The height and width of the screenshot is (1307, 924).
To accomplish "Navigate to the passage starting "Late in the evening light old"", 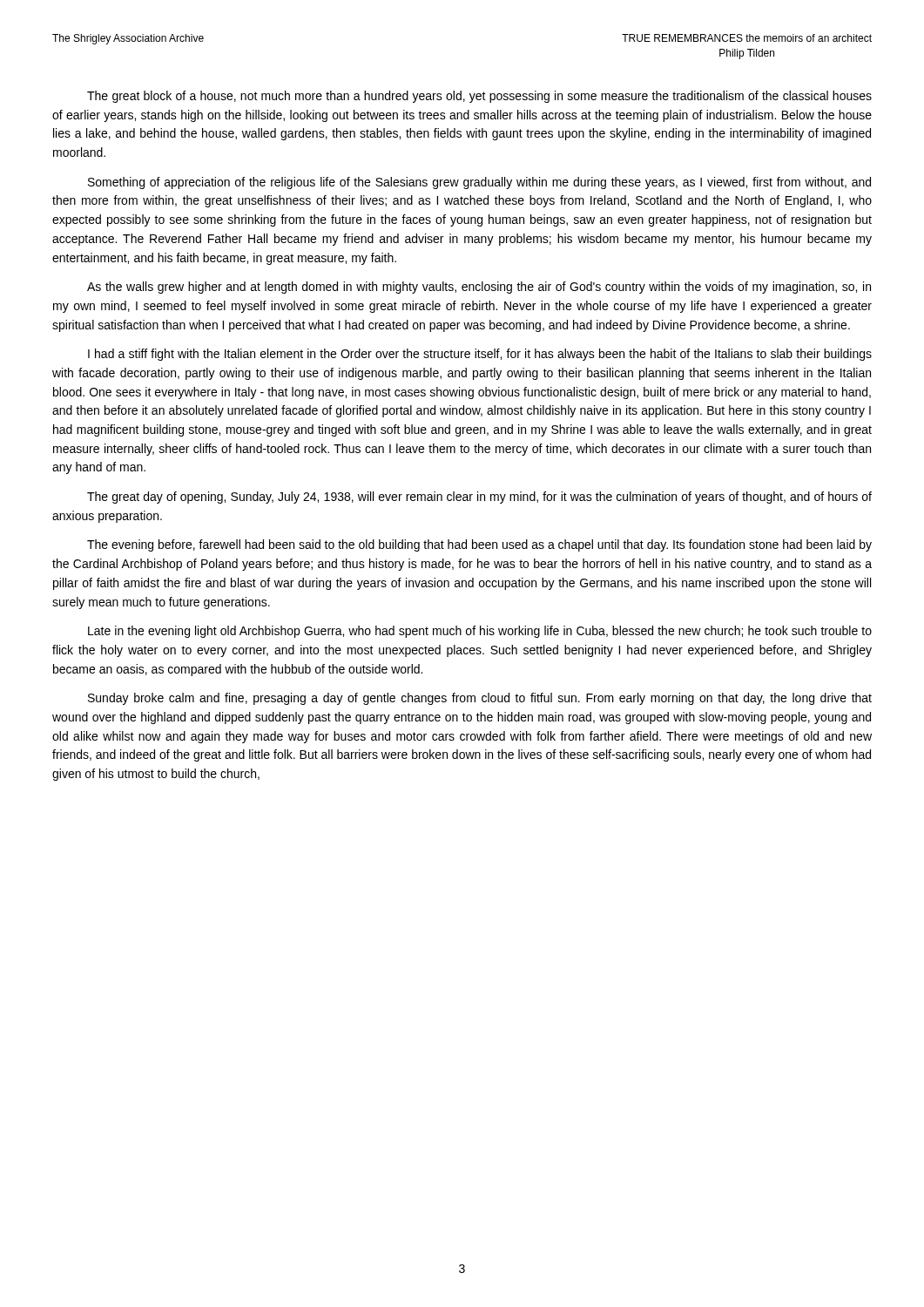I will 462,650.
